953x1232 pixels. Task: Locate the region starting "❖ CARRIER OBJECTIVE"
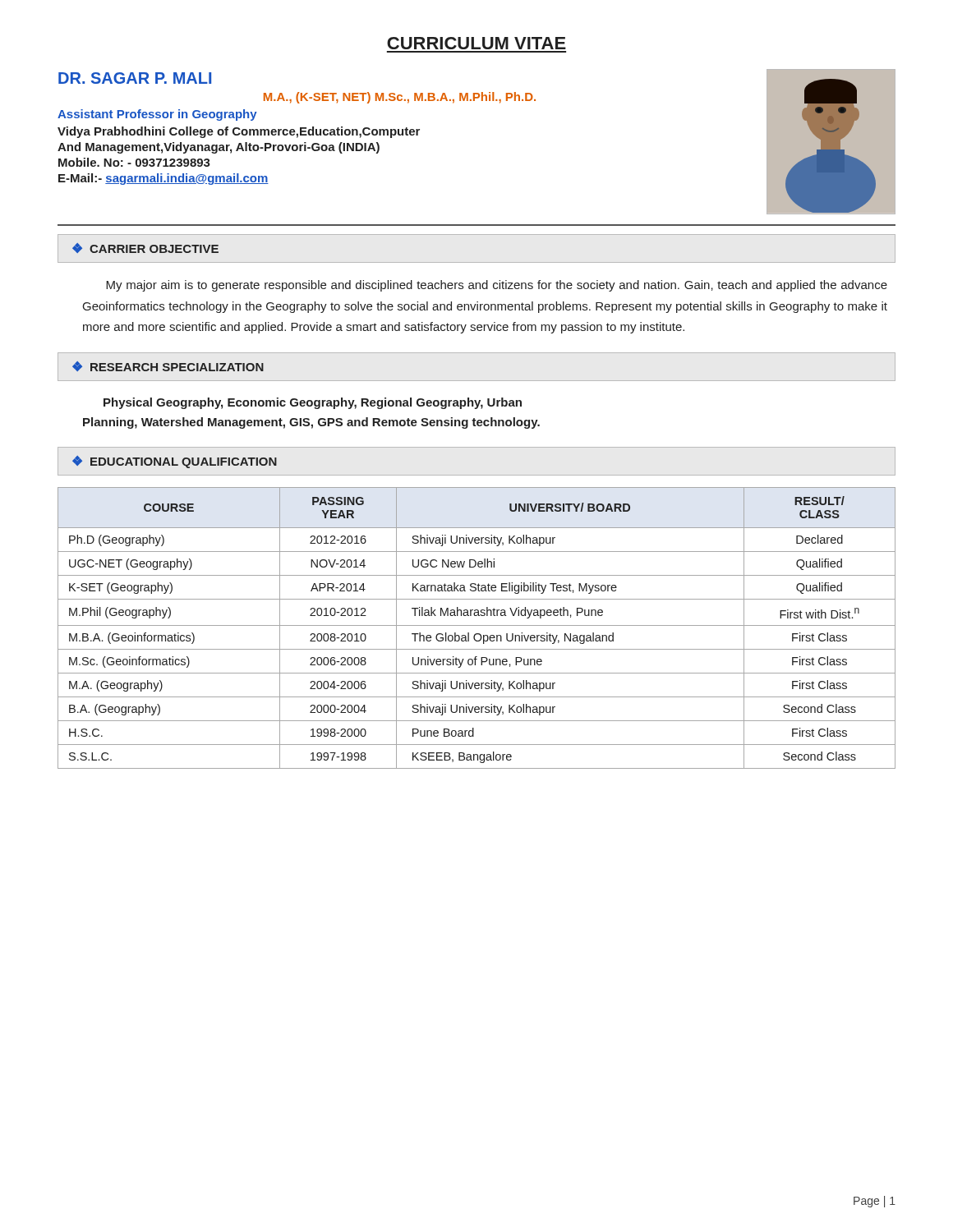[145, 248]
